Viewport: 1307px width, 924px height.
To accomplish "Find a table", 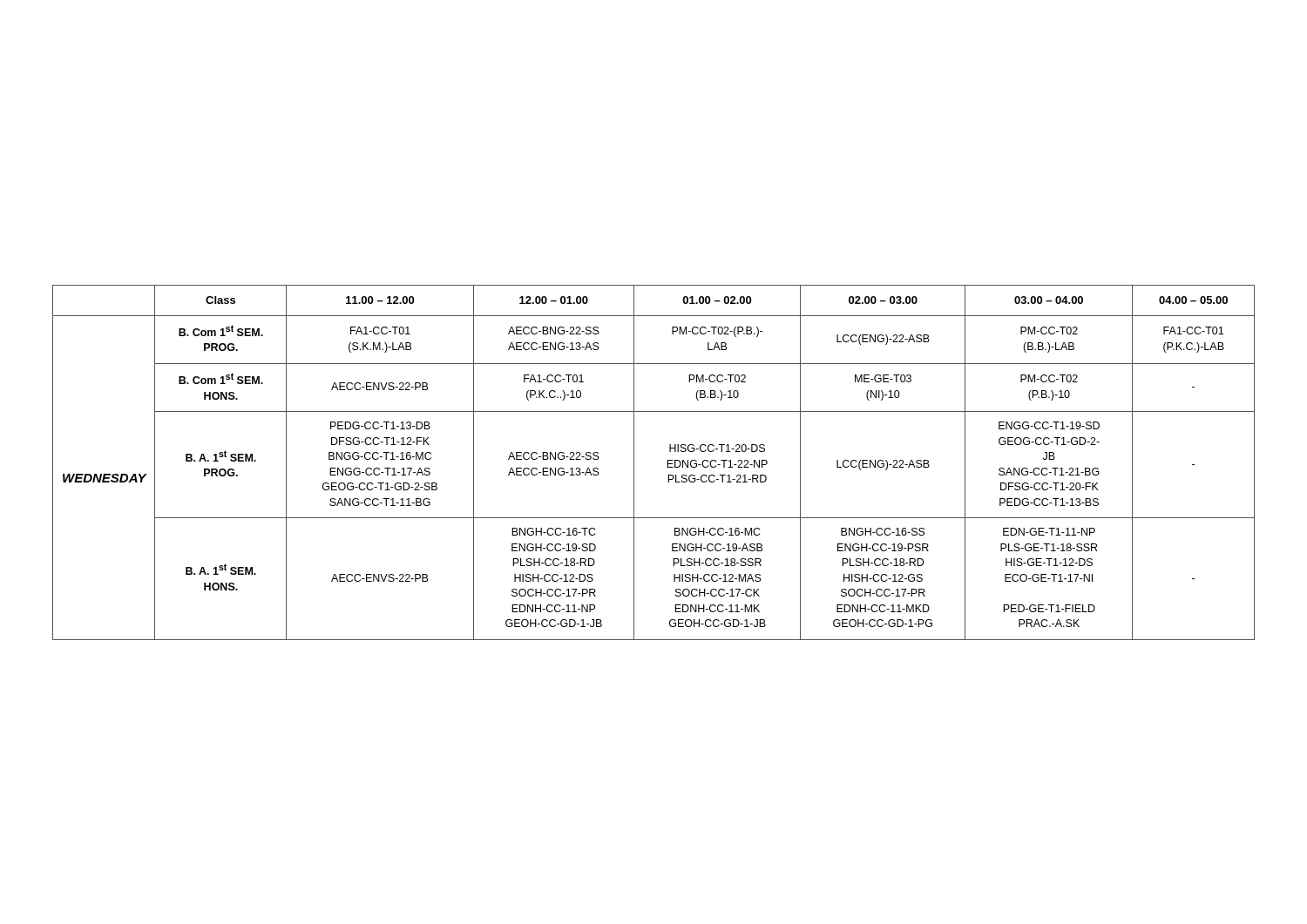I will 654,462.
